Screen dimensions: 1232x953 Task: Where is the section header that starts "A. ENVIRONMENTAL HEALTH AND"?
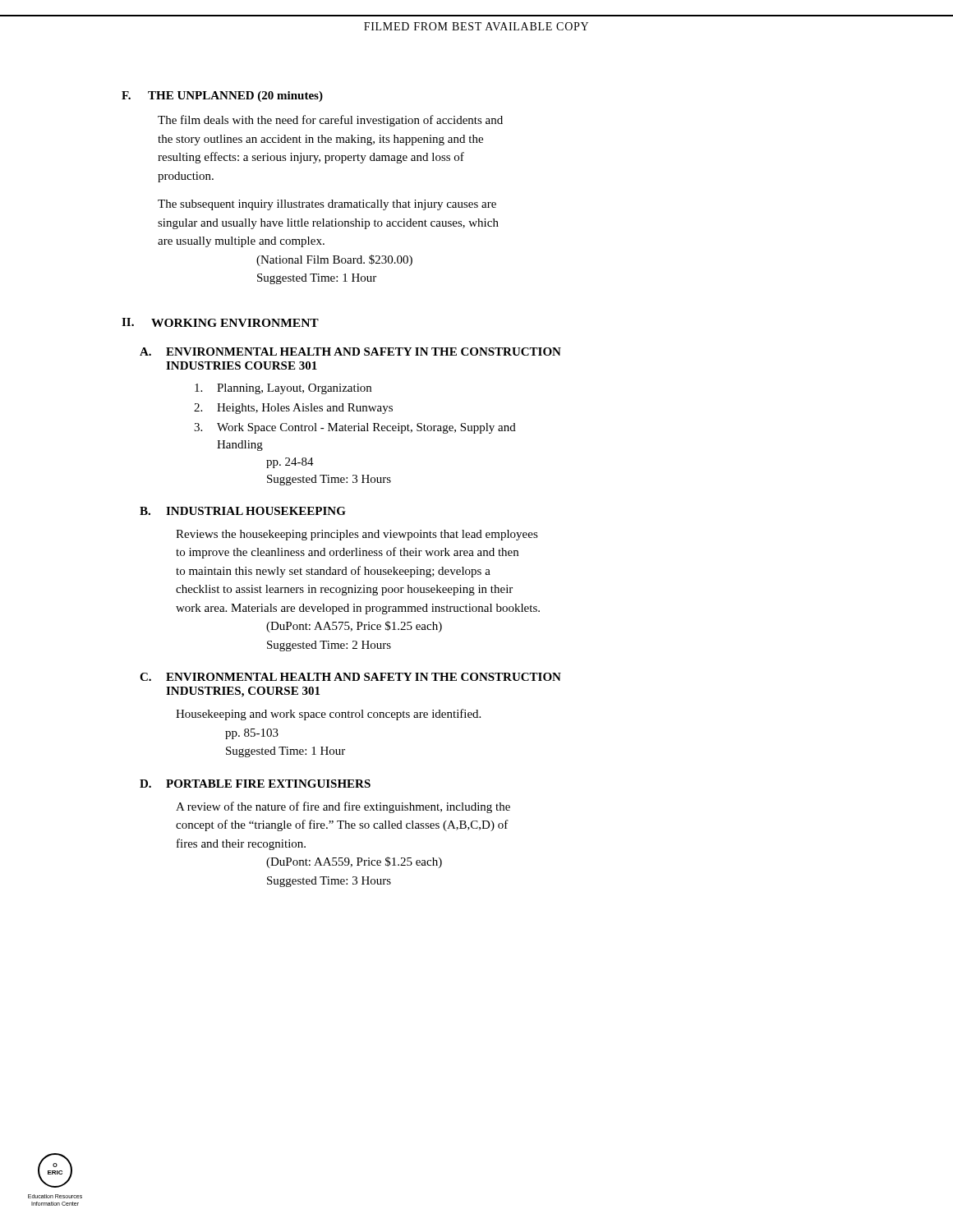(350, 359)
